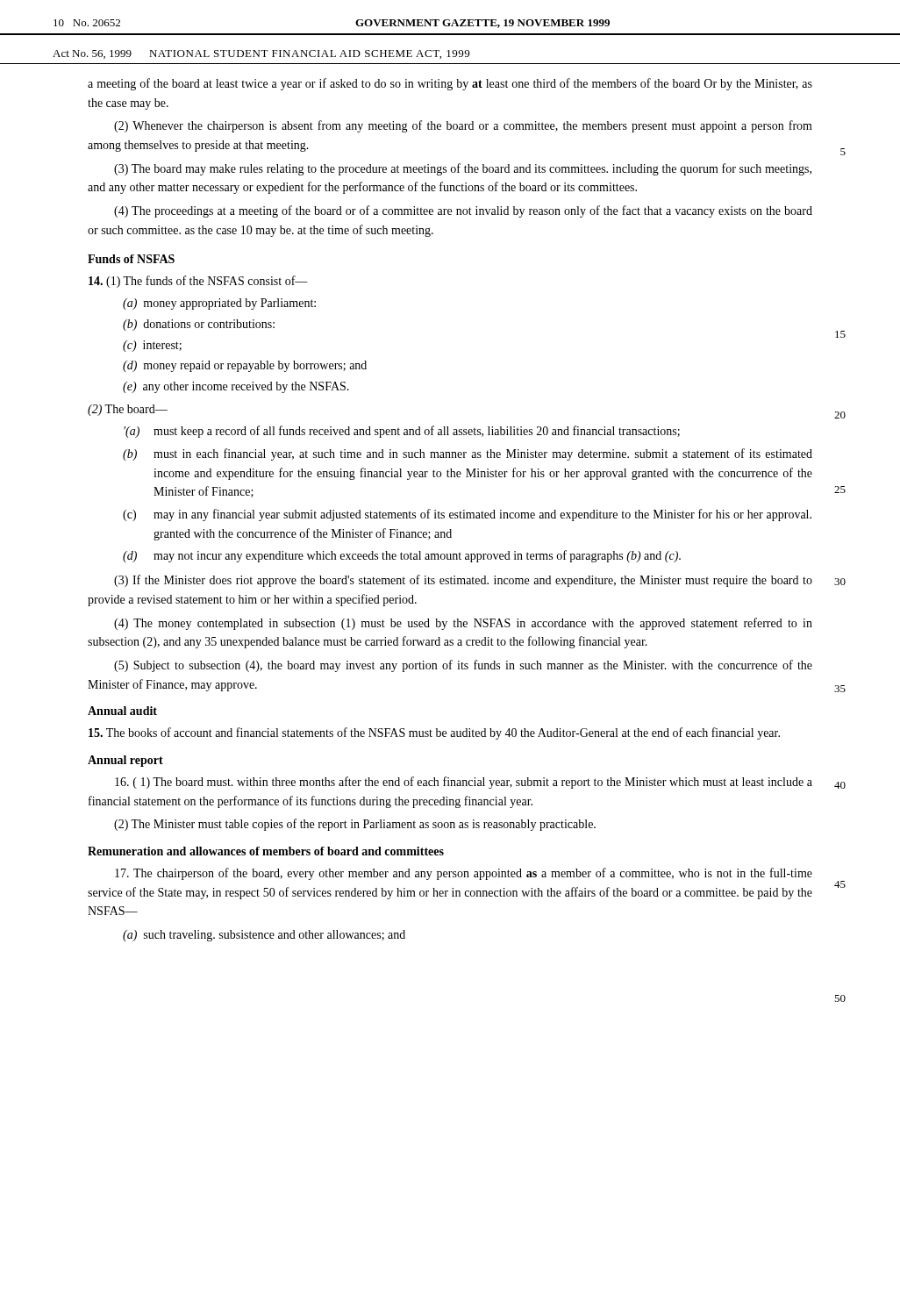
Task: Navigate to the passage starting "(4) The proceedings at"
Action: click(450, 221)
